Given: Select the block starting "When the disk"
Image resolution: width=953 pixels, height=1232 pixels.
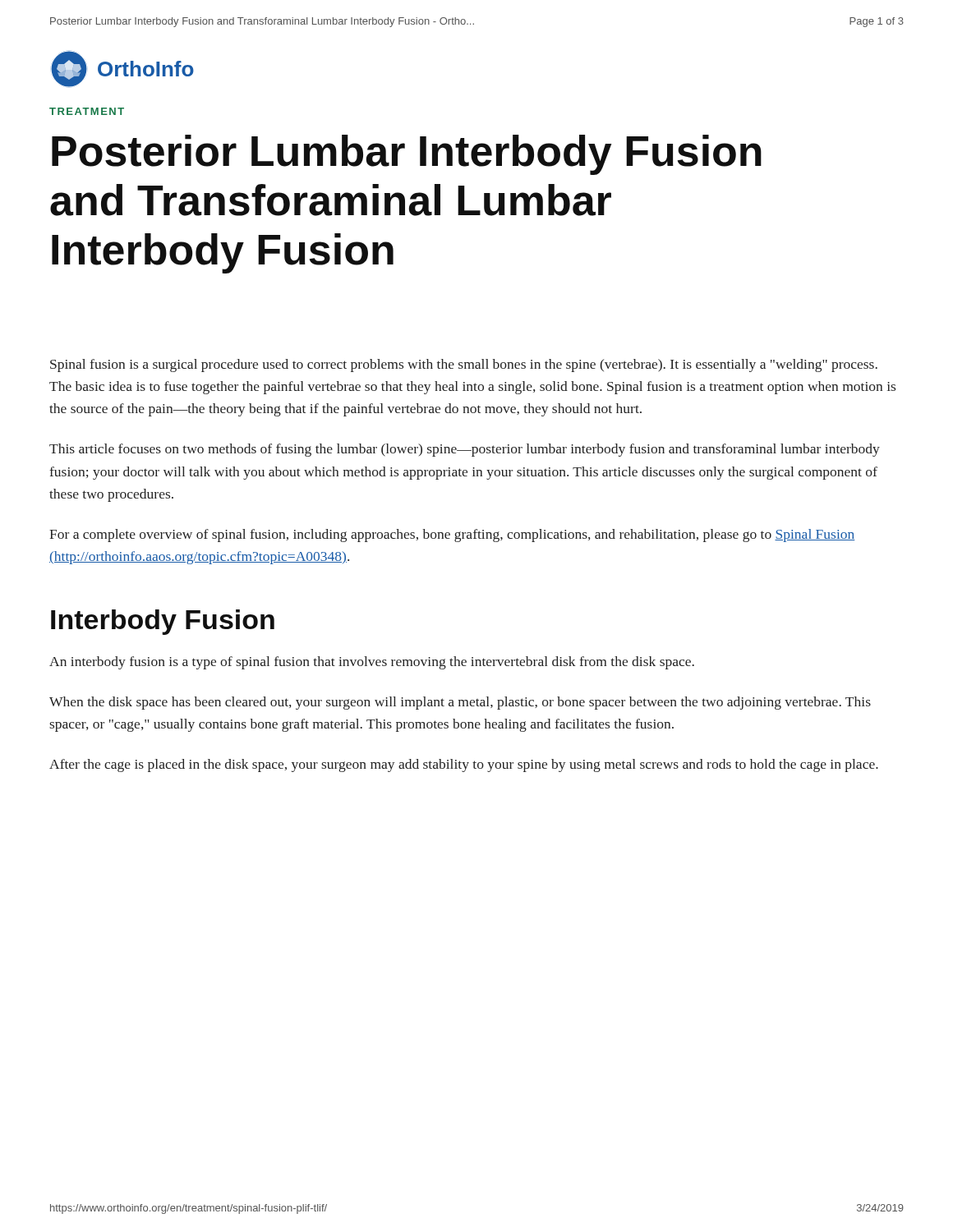Looking at the screenshot, I should pos(460,713).
